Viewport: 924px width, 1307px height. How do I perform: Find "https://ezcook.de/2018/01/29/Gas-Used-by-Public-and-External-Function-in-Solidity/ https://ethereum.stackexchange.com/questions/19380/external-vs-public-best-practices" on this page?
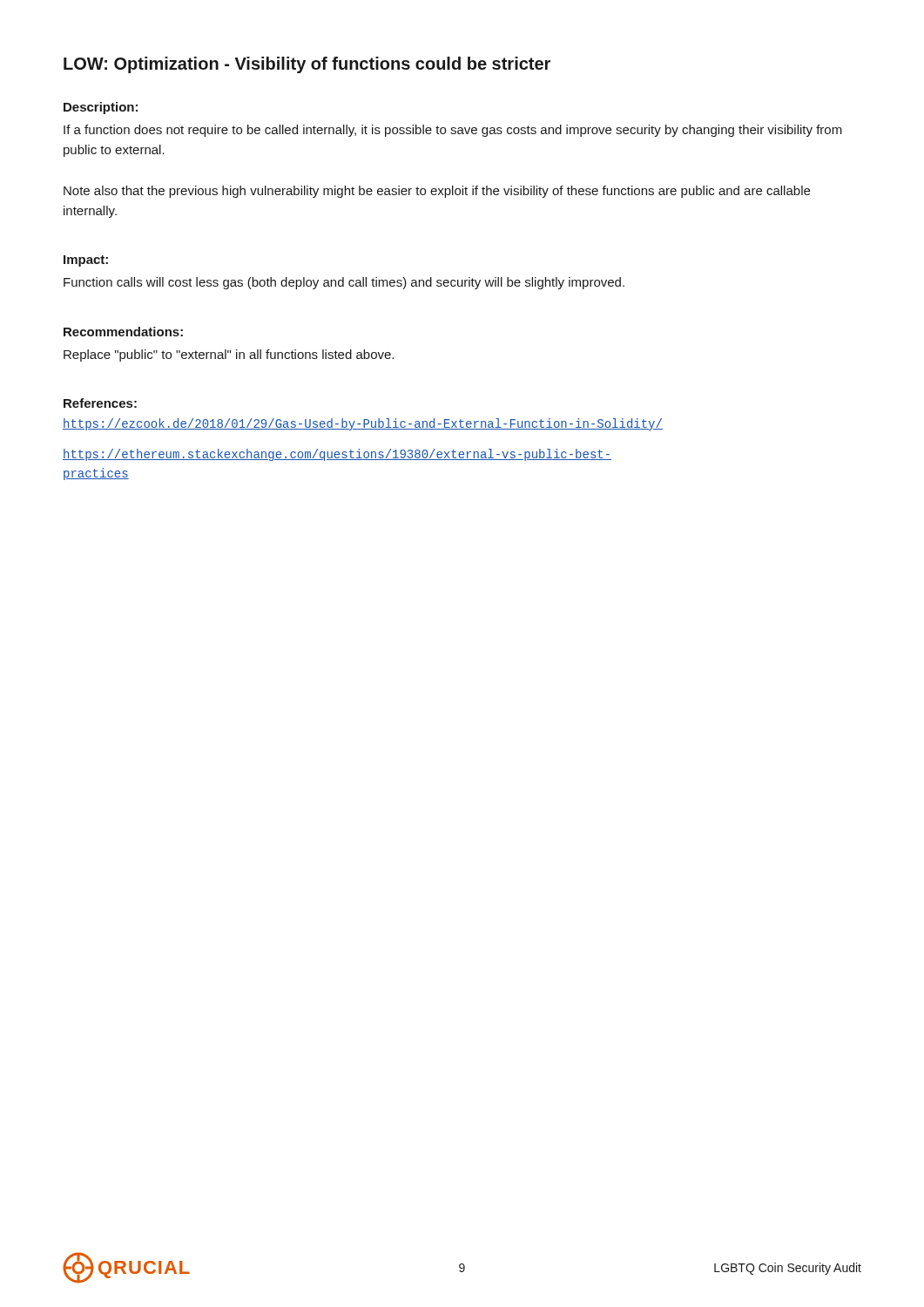462,450
